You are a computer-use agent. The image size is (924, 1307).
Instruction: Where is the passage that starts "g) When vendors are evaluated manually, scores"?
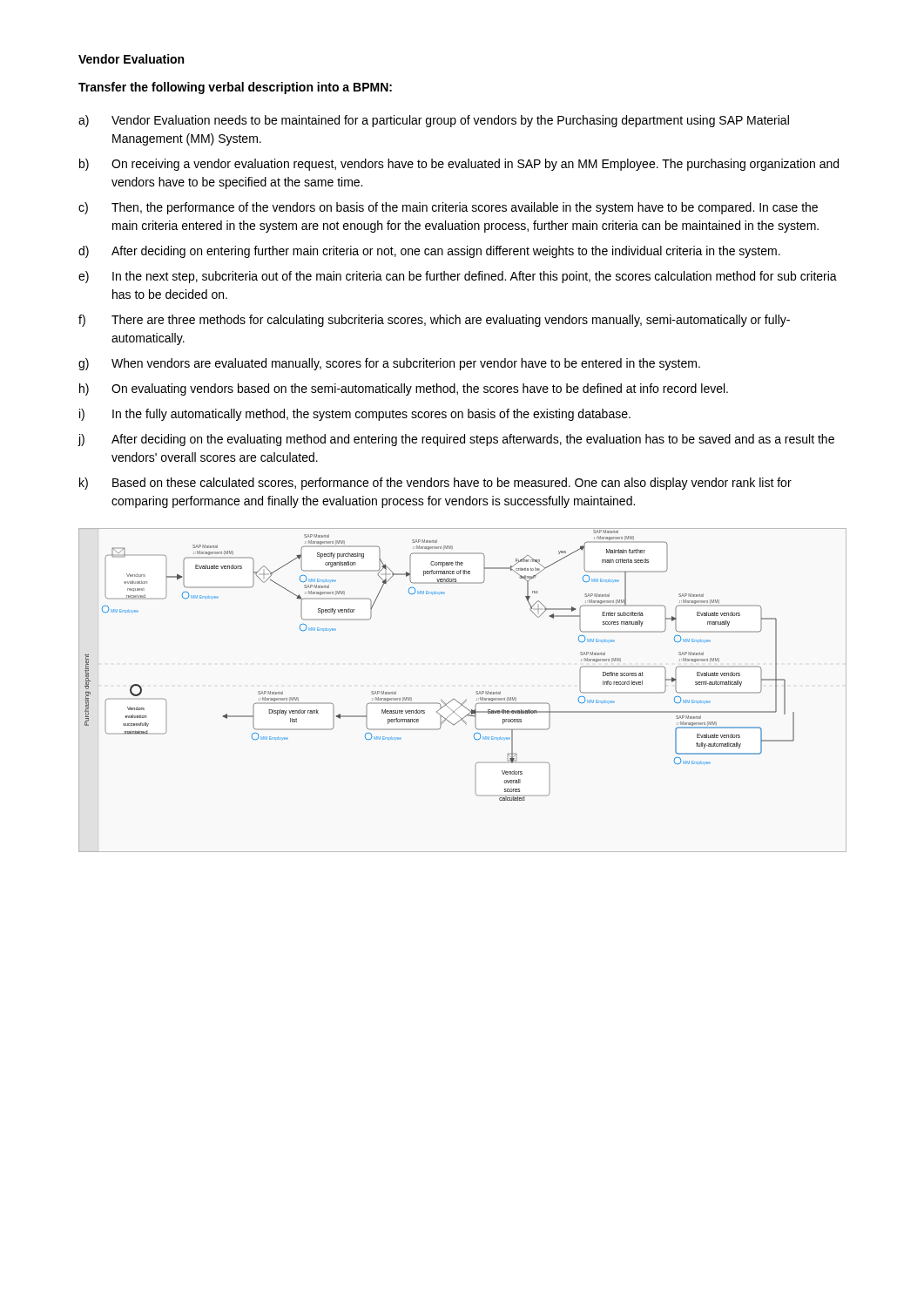(462, 364)
